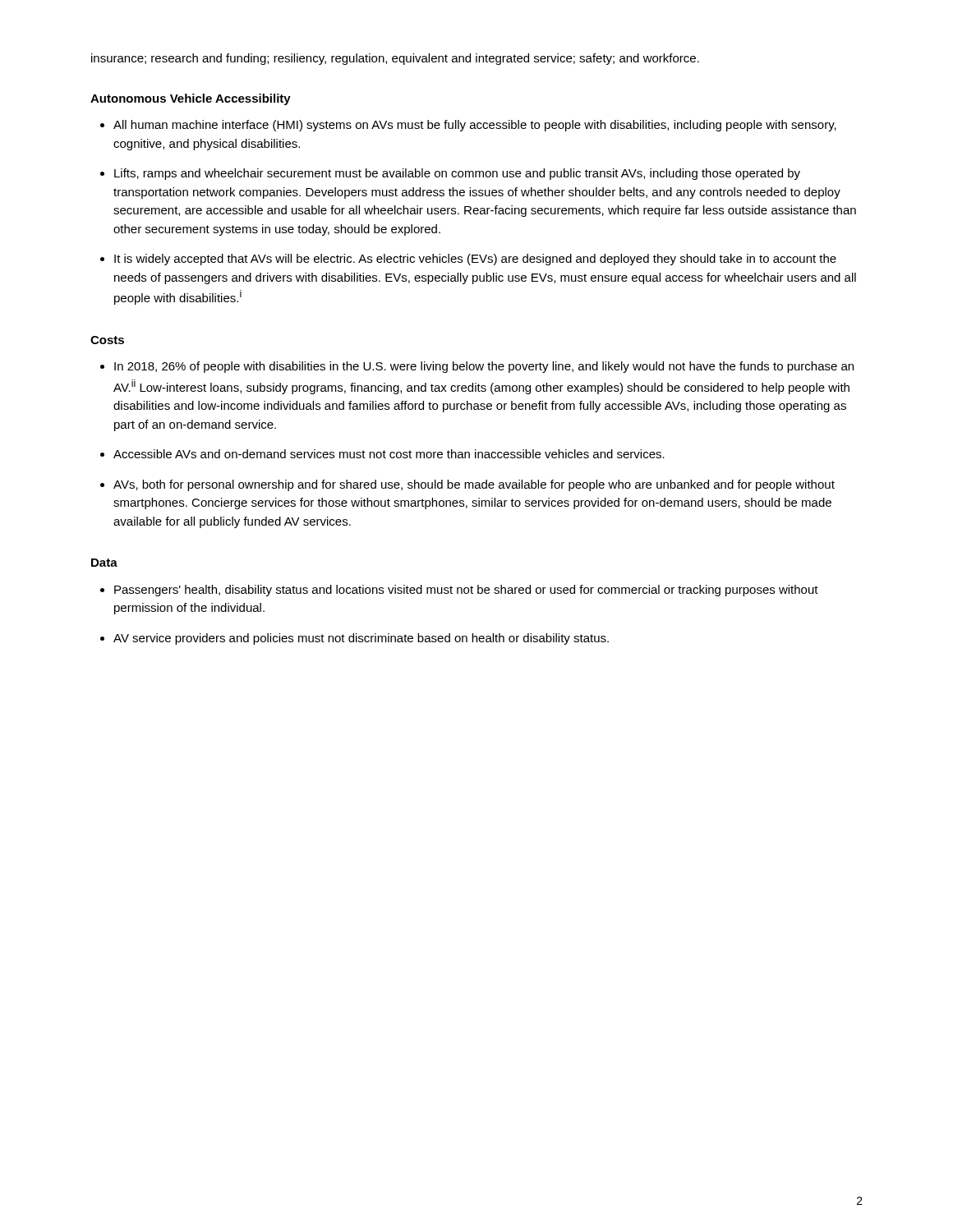The height and width of the screenshot is (1232, 953).
Task: Locate the text starting "AV service providers and policies must not"
Action: (x=362, y=637)
